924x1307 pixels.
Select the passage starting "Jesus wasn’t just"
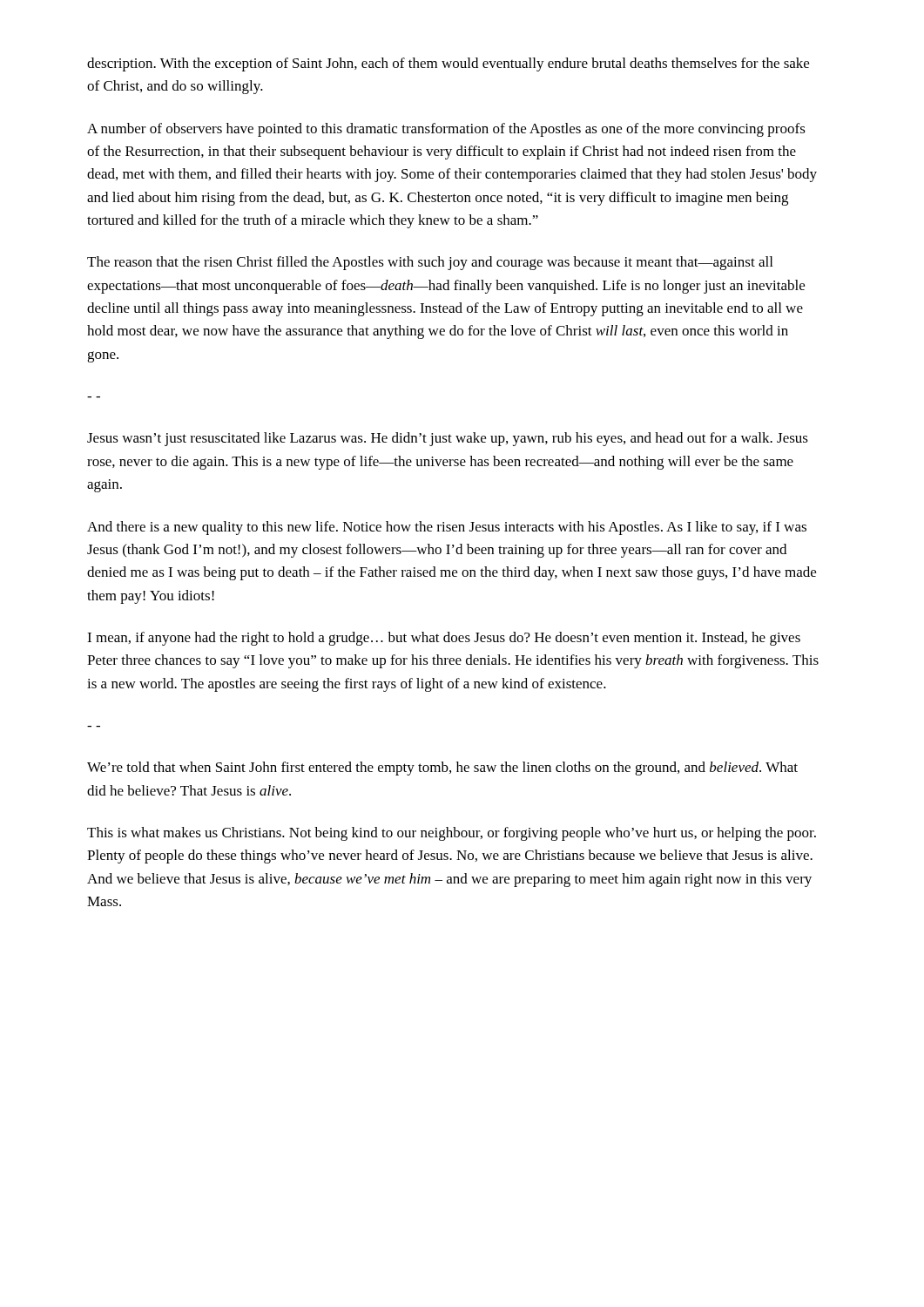[x=448, y=461]
